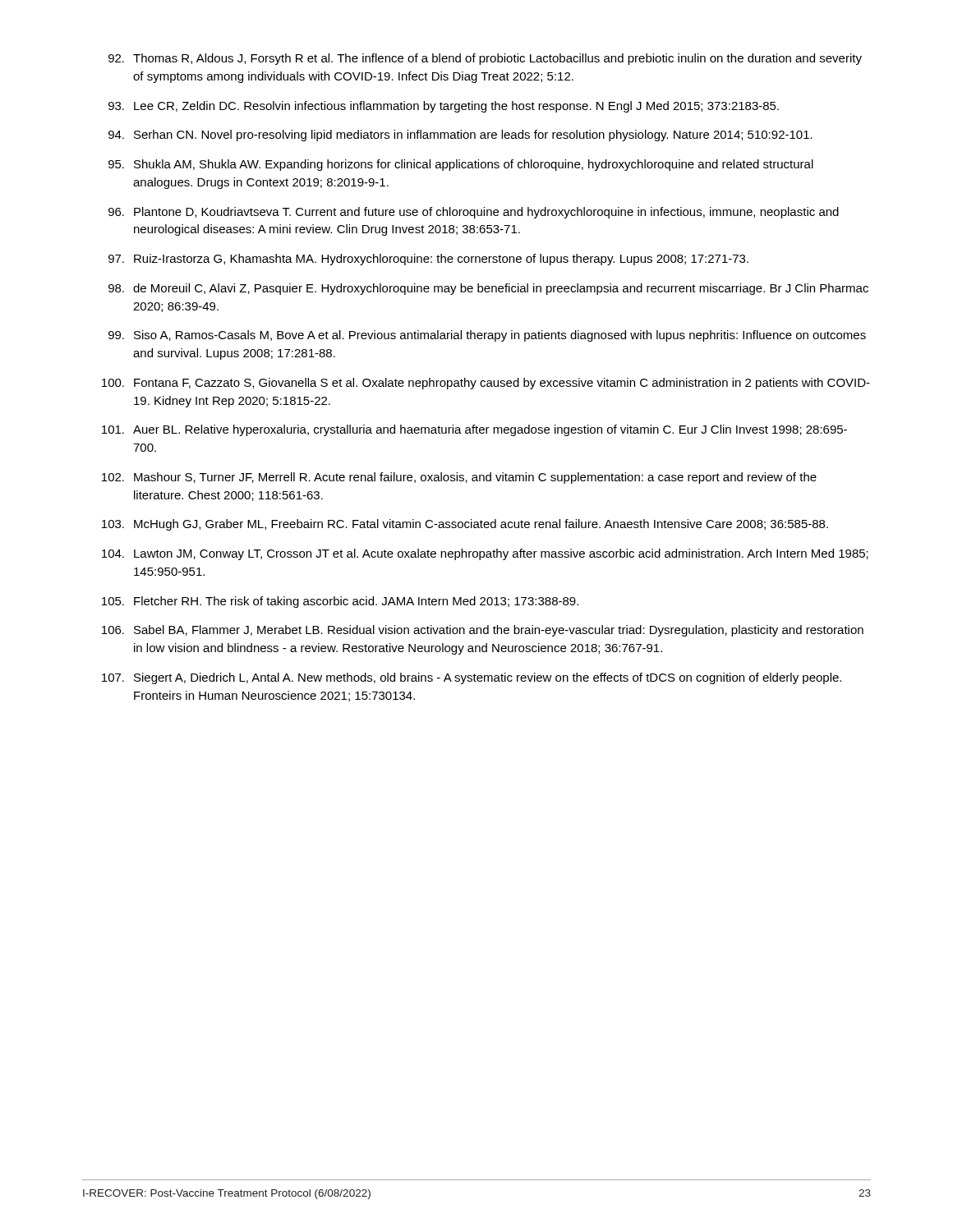Find the list item that reads "93. Lee CR,"
The width and height of the screenshot is (953, 1232).
[476, 105]
